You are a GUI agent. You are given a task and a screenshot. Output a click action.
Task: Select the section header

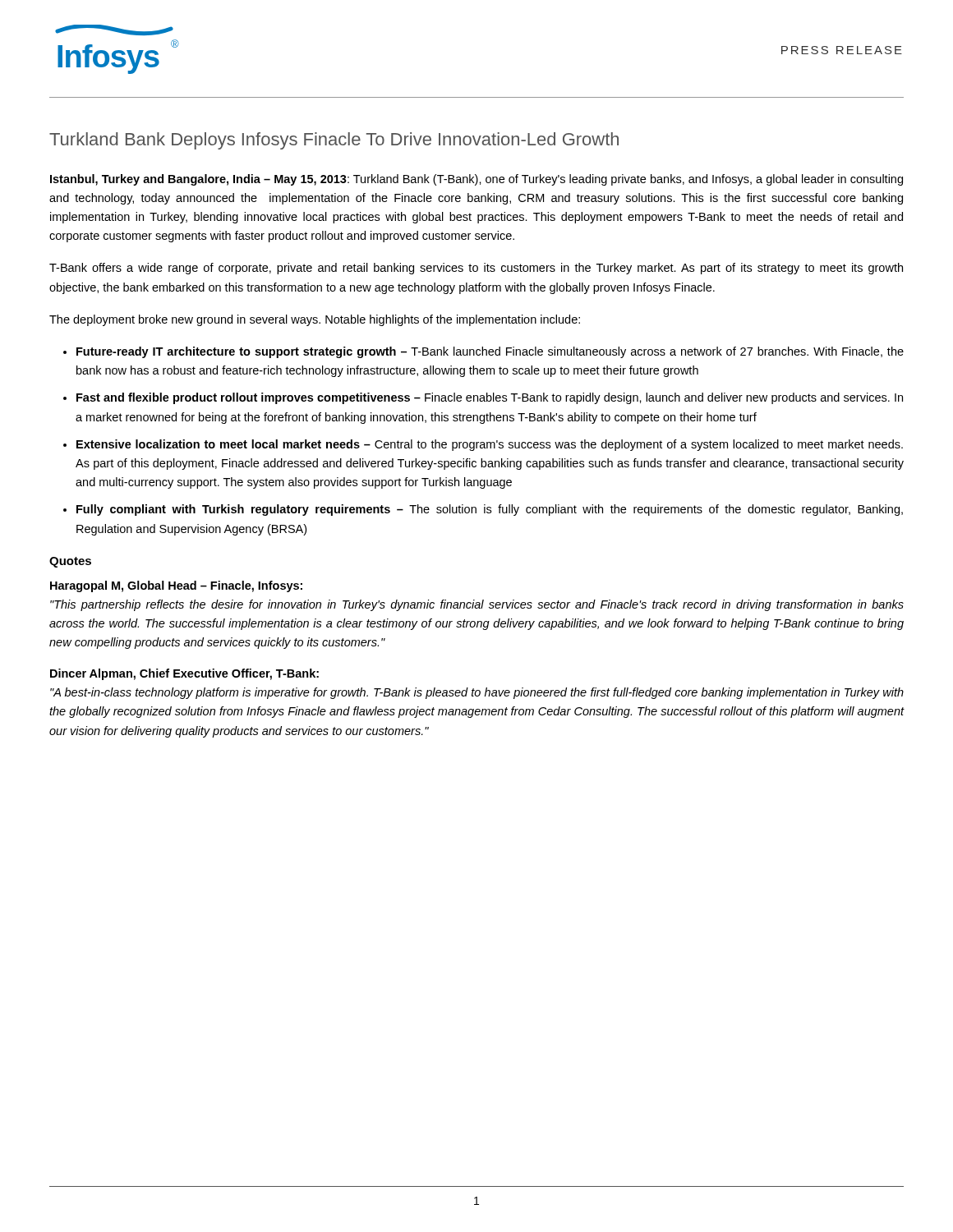[x=71, y=560]
